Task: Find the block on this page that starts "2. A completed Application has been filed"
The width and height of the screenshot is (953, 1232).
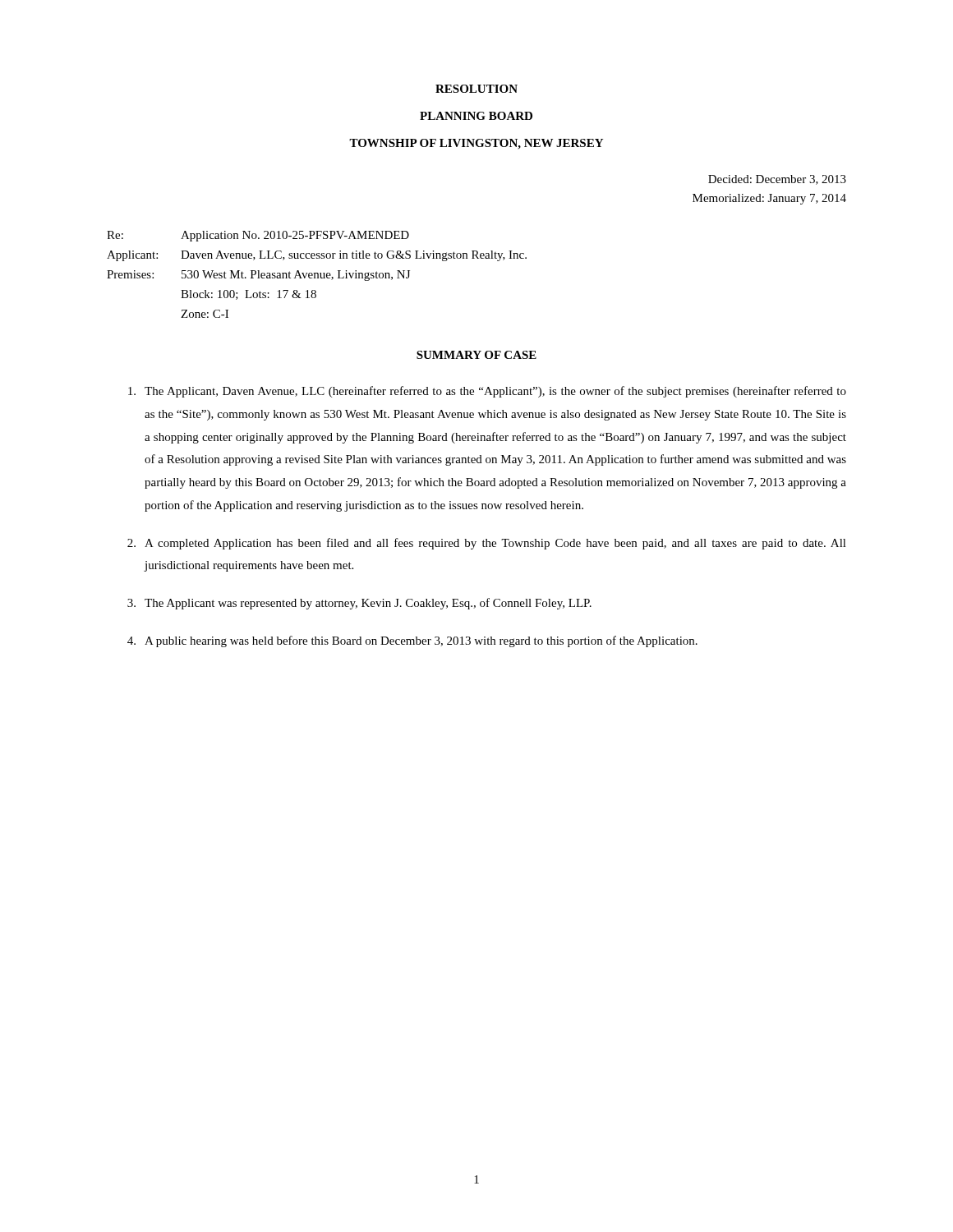Action: tap(476, 555)
